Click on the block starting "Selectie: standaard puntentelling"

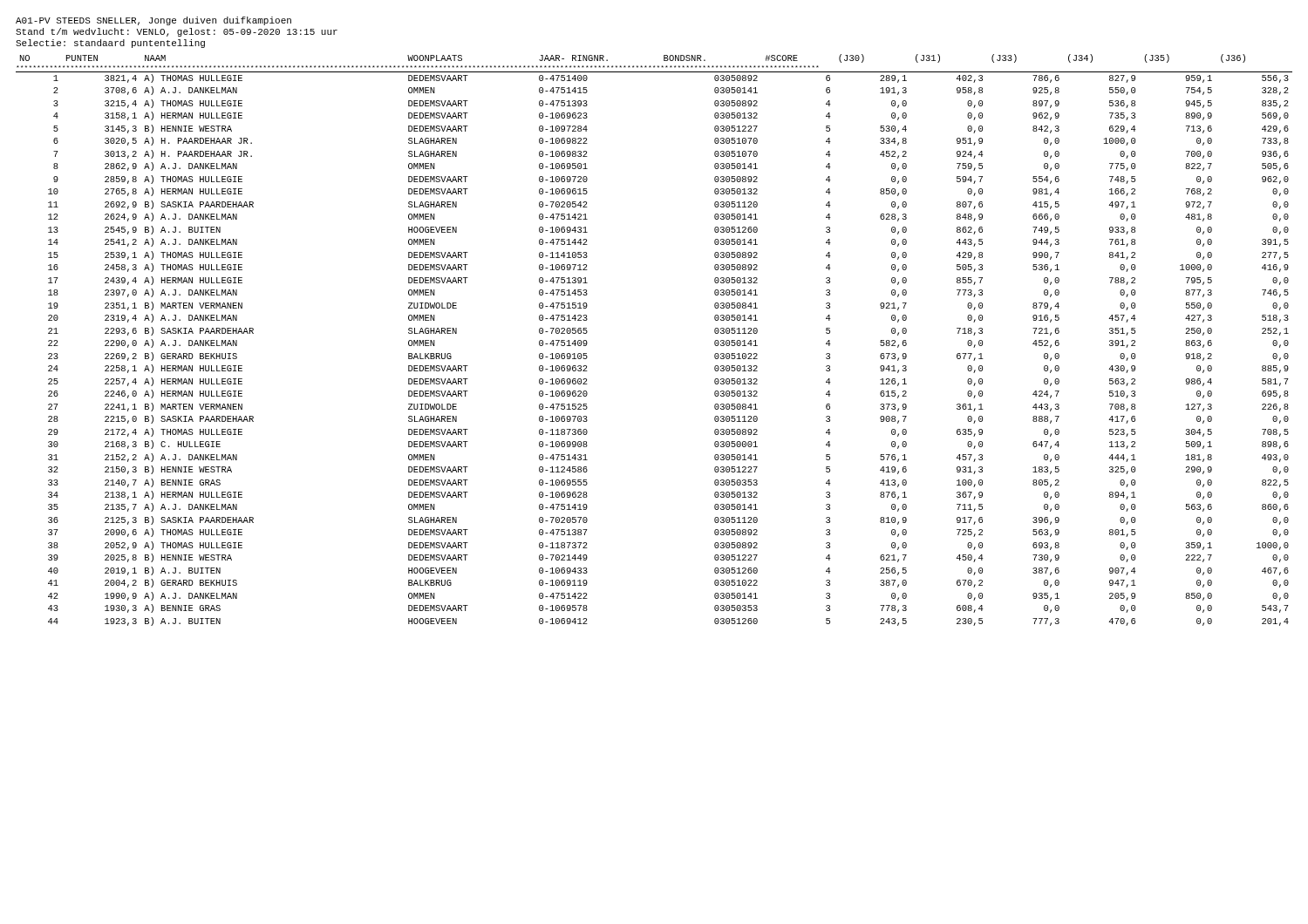pyautogui.click(x=111, y=44)
